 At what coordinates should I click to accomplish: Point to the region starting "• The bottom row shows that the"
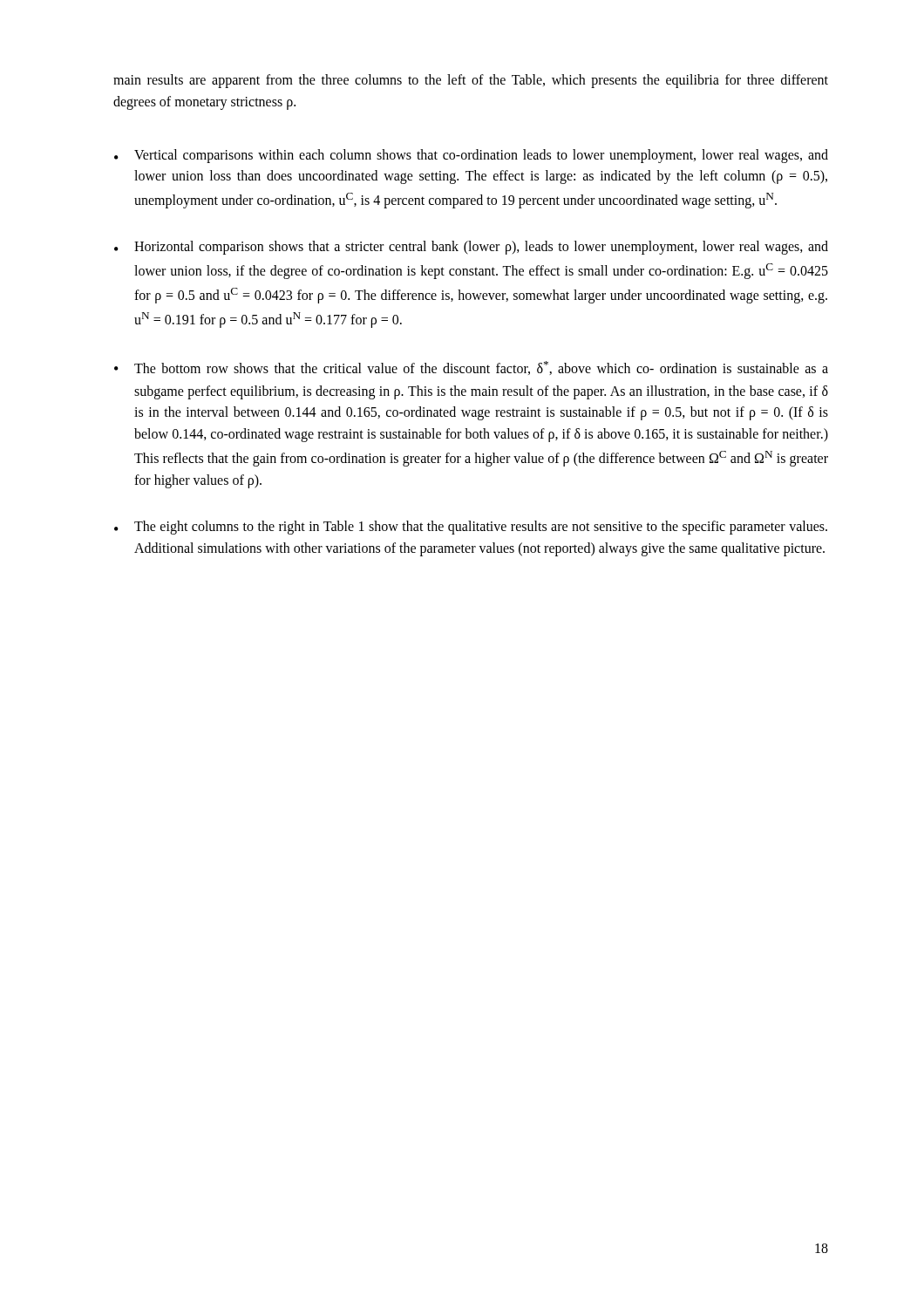pos(471,424)
